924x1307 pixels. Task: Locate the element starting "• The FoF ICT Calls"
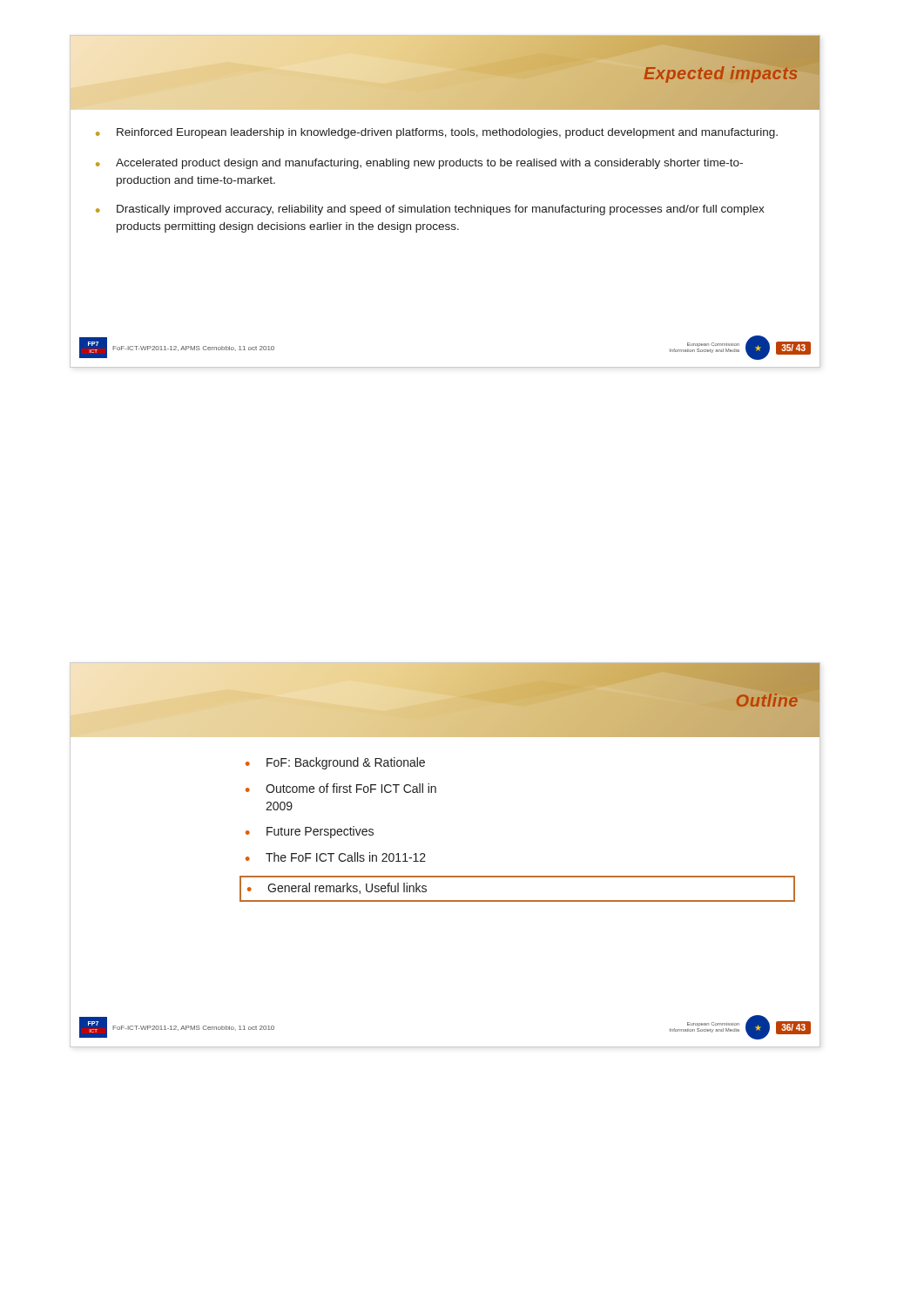pyautogui.click(x=335, y=858)
